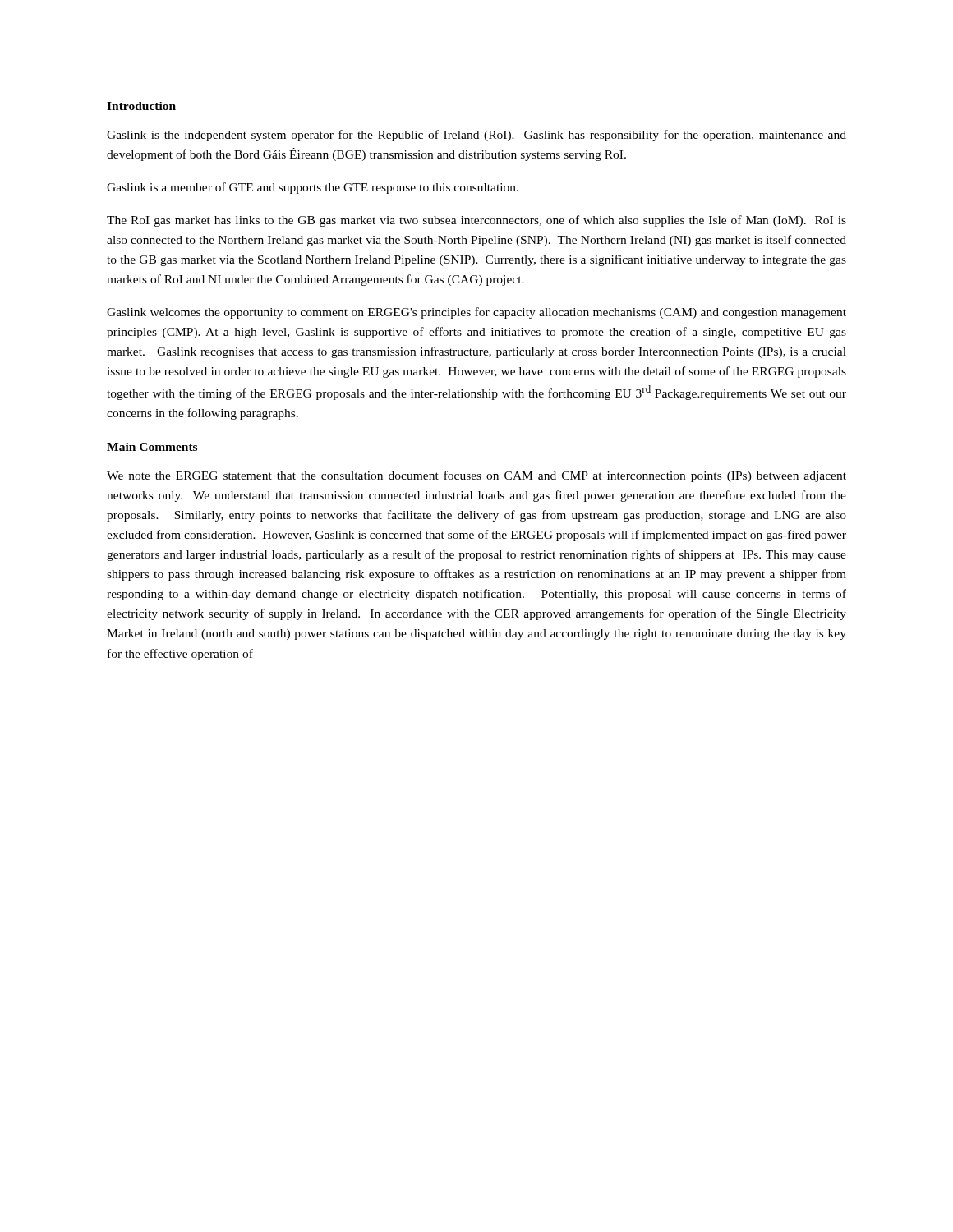Find the text block that says "Gaslink welcomes the"
This screenshot has height=1232, width=953.
[x=476, y=362]
